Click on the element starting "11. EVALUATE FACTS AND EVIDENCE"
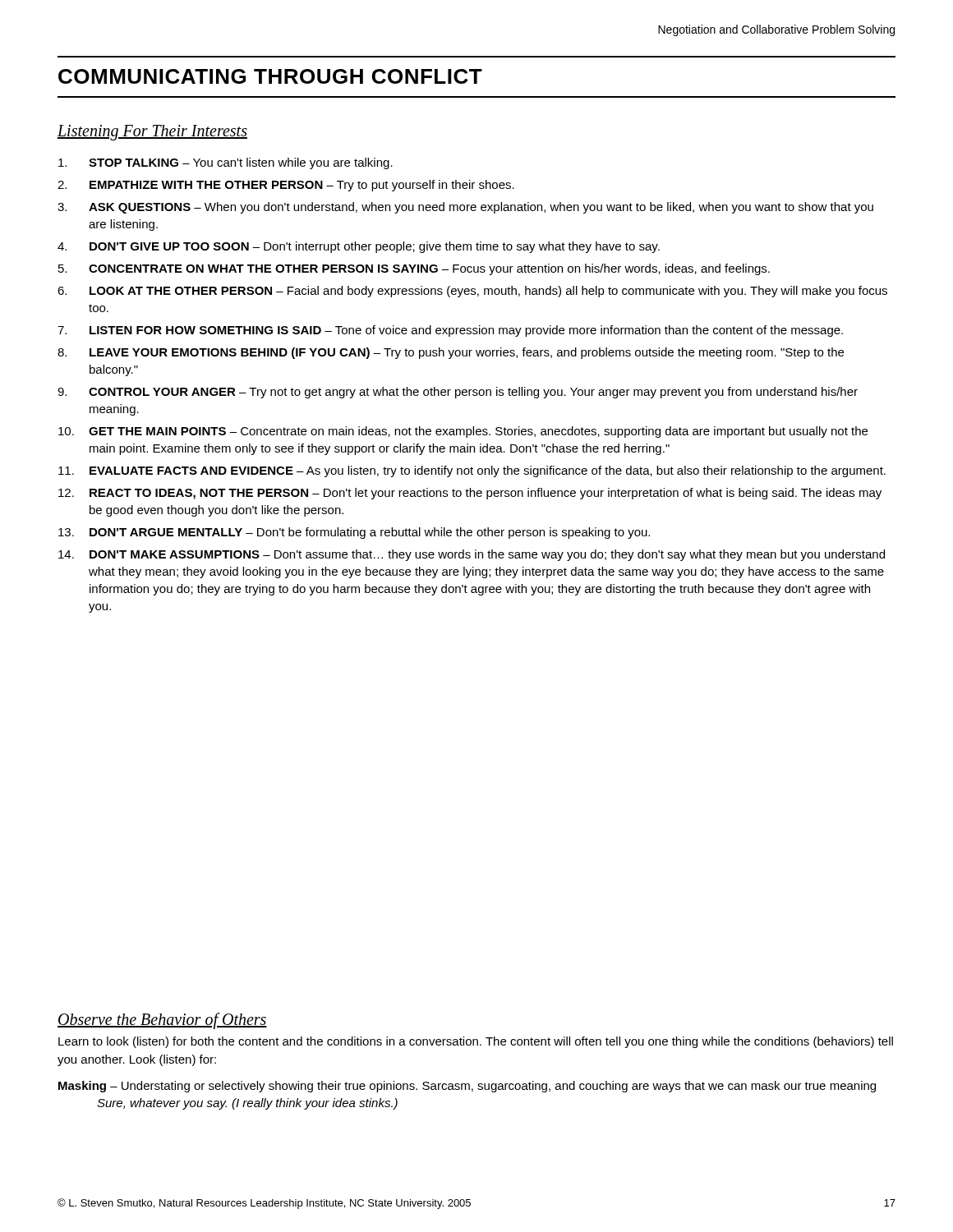The width and height of the screenshot is (953, 1232). (x=476, y=470)
